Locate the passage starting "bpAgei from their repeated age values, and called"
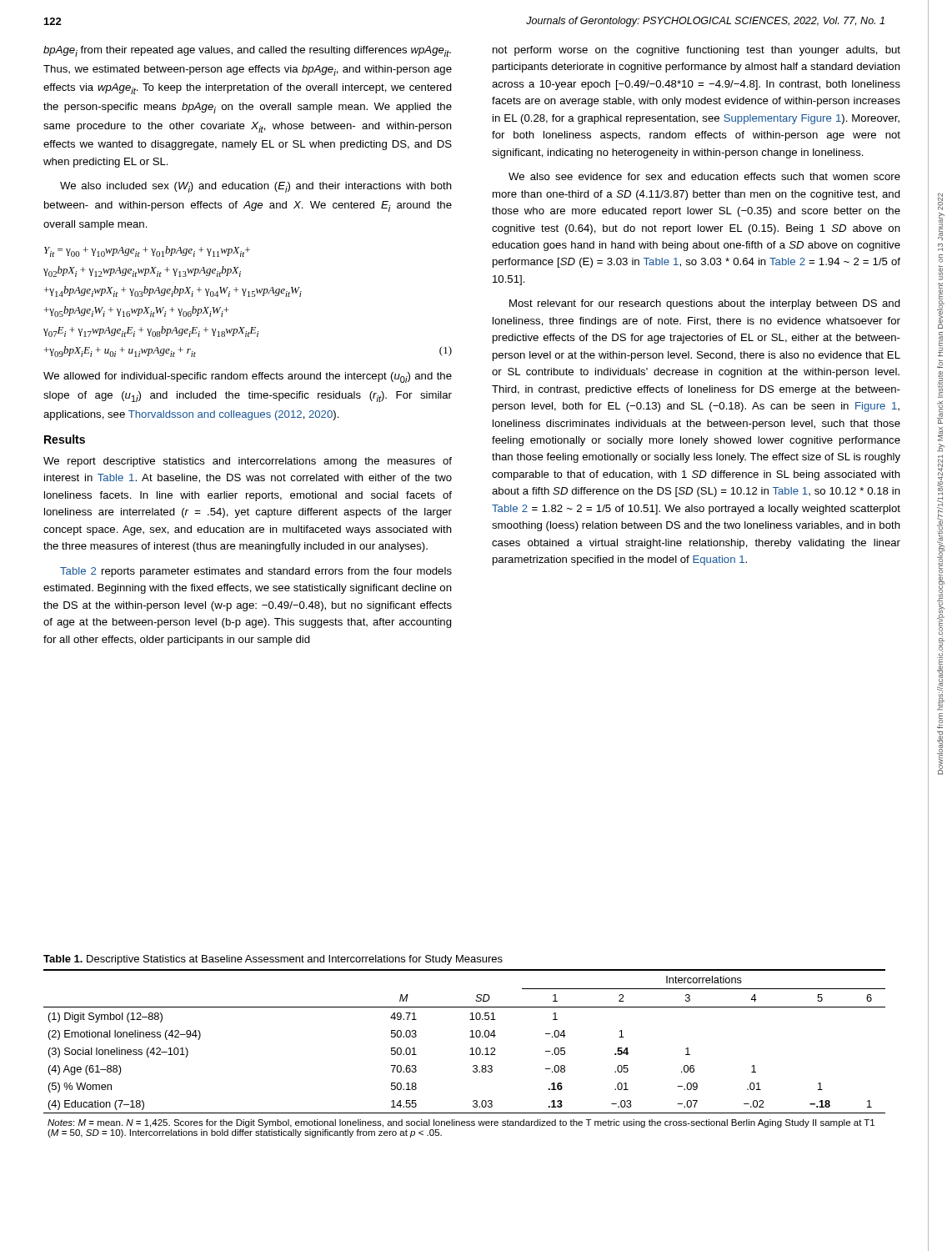The width and height of the screenshot is (952, 1251). tap(248, 137)
